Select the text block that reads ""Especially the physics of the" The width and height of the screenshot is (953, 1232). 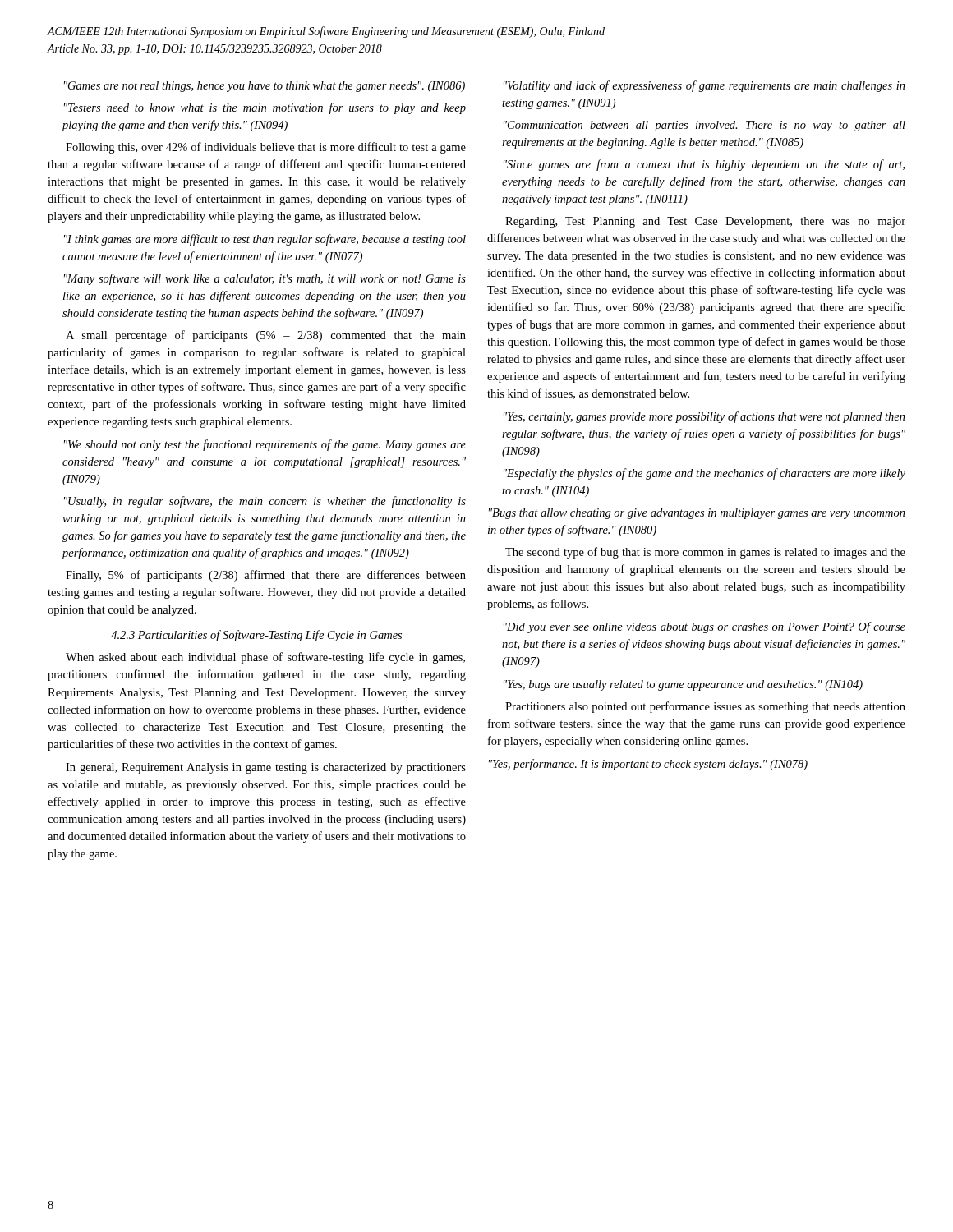(x=704, y=482)
